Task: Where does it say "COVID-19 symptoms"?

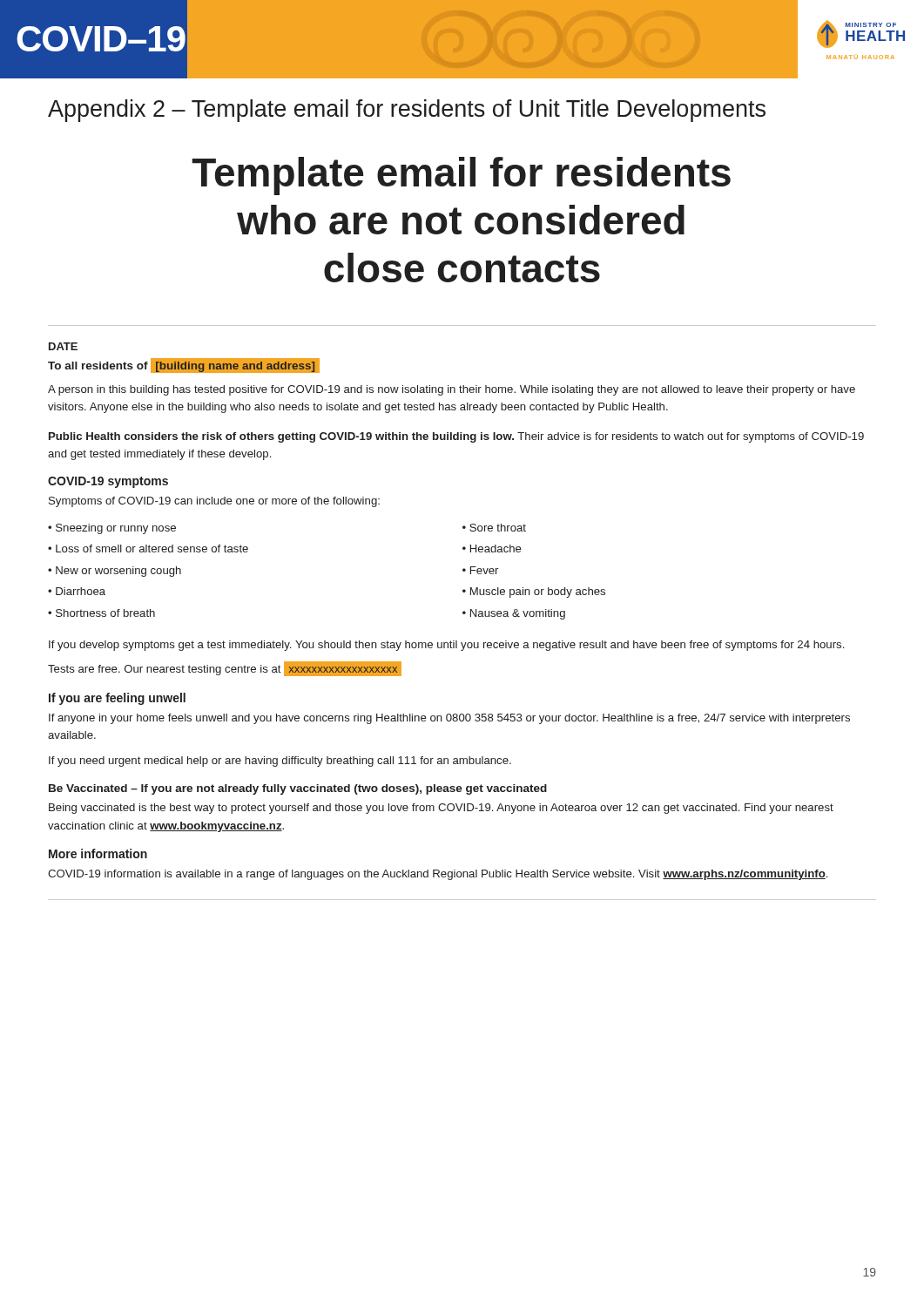Action: [x=108, y=481]
